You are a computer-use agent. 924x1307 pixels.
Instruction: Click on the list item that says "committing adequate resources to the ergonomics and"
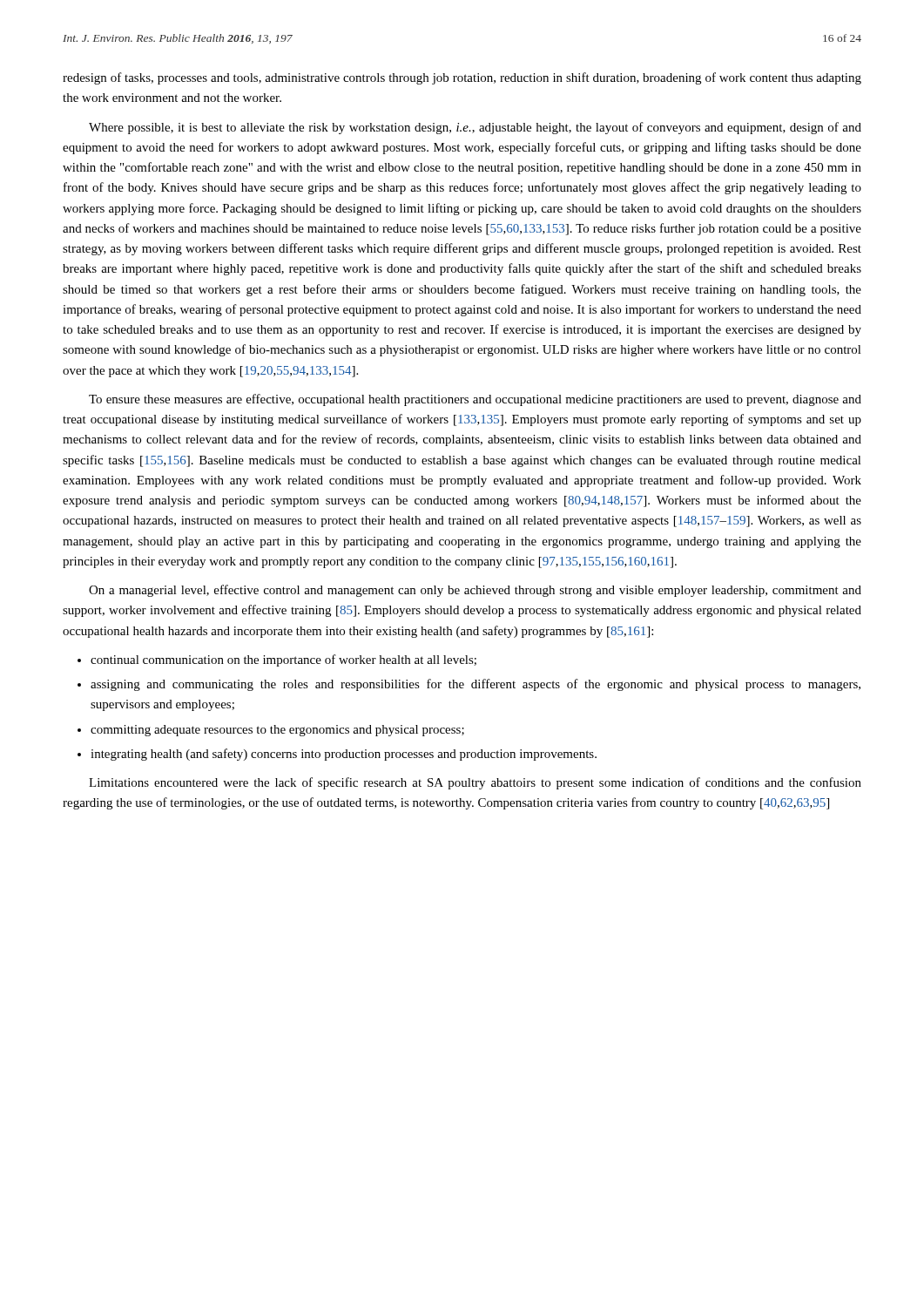[278, 729]
